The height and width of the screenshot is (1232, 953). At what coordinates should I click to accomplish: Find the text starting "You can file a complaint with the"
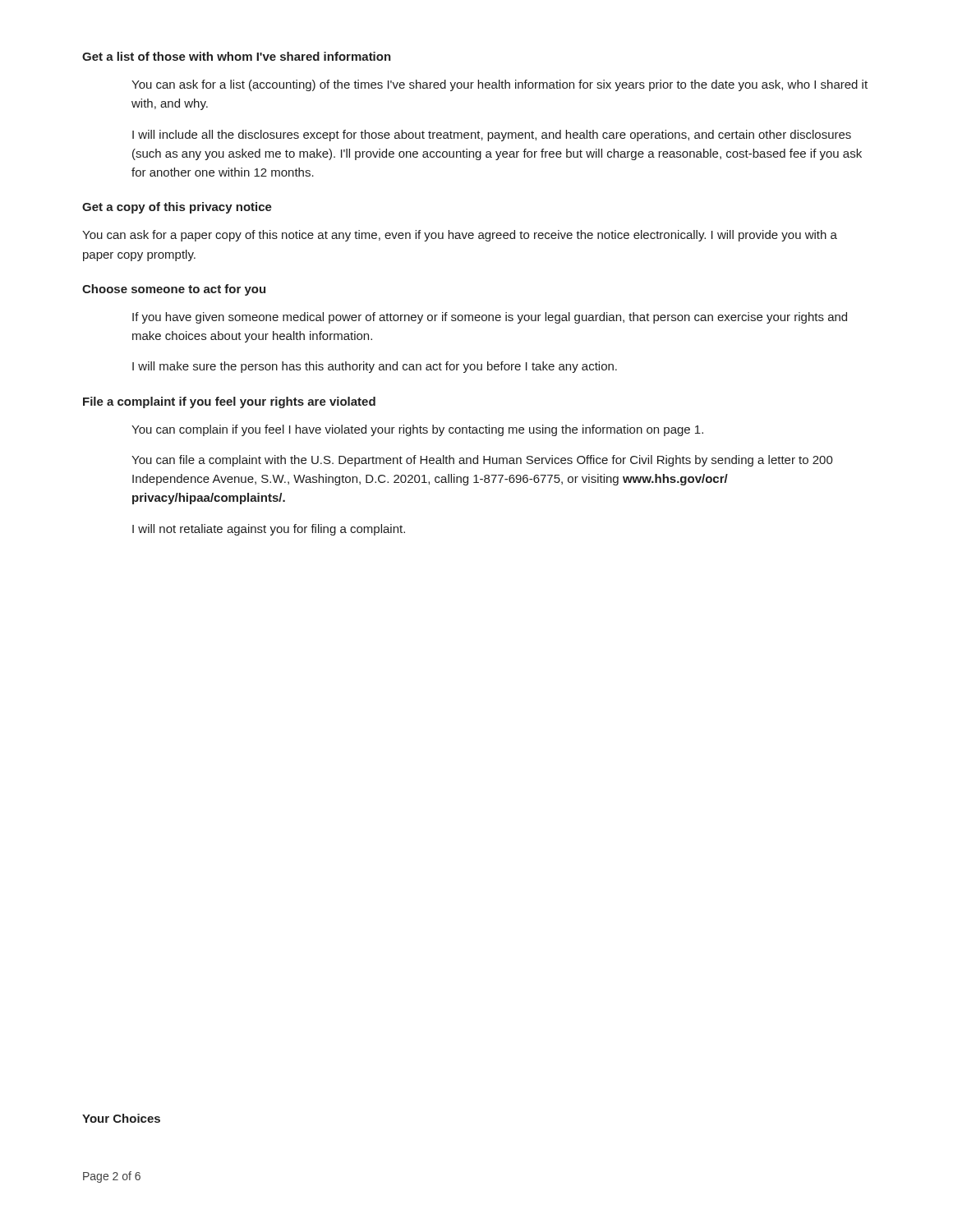[x=482, y=478]
